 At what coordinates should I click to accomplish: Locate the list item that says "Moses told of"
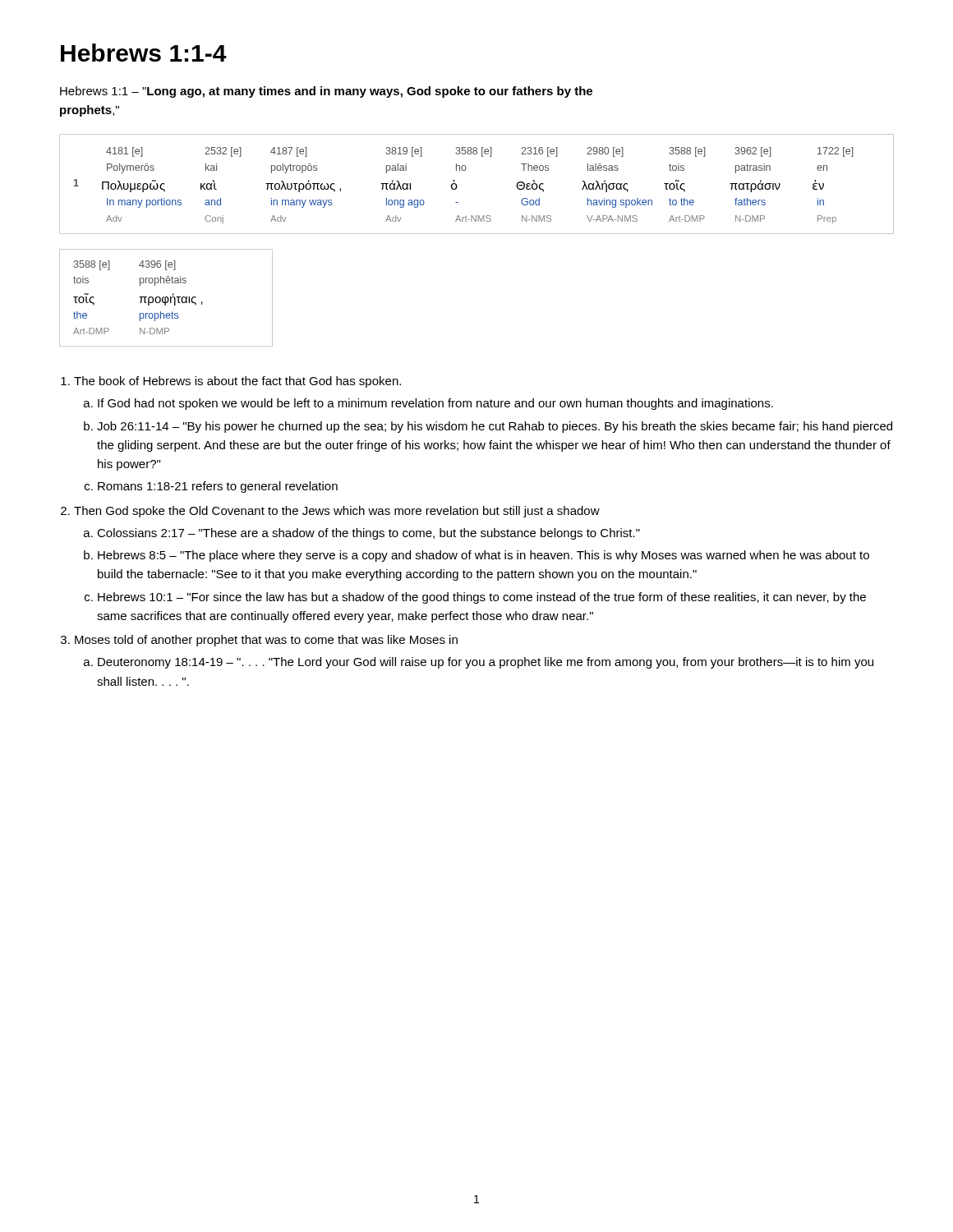pyautogui.click(x=484, y=662)
